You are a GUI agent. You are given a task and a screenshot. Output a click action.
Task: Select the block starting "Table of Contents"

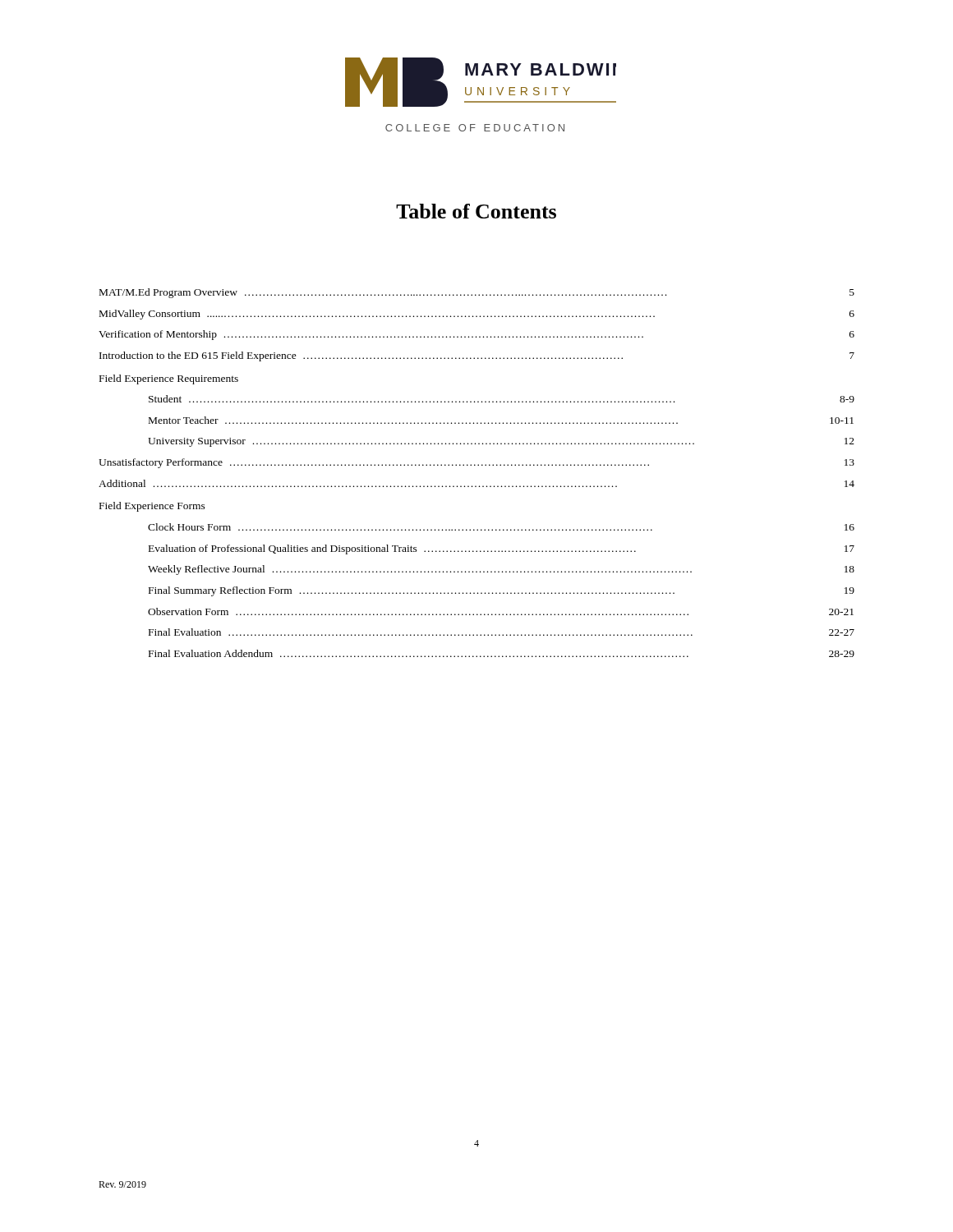click(x=476, y=211)
